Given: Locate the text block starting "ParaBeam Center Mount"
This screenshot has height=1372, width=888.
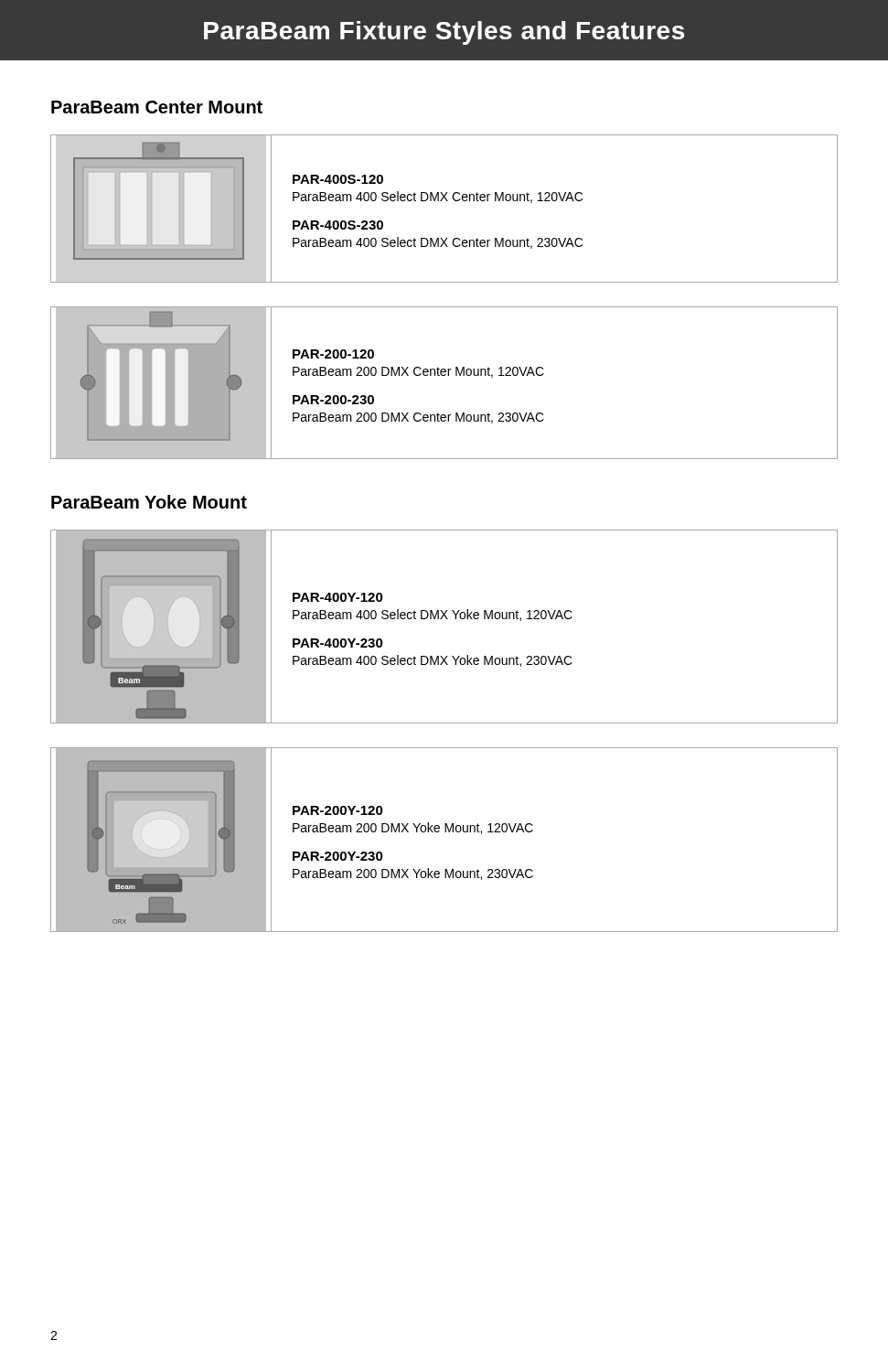Looking at the screenshot, I should [x=157, y=107].
